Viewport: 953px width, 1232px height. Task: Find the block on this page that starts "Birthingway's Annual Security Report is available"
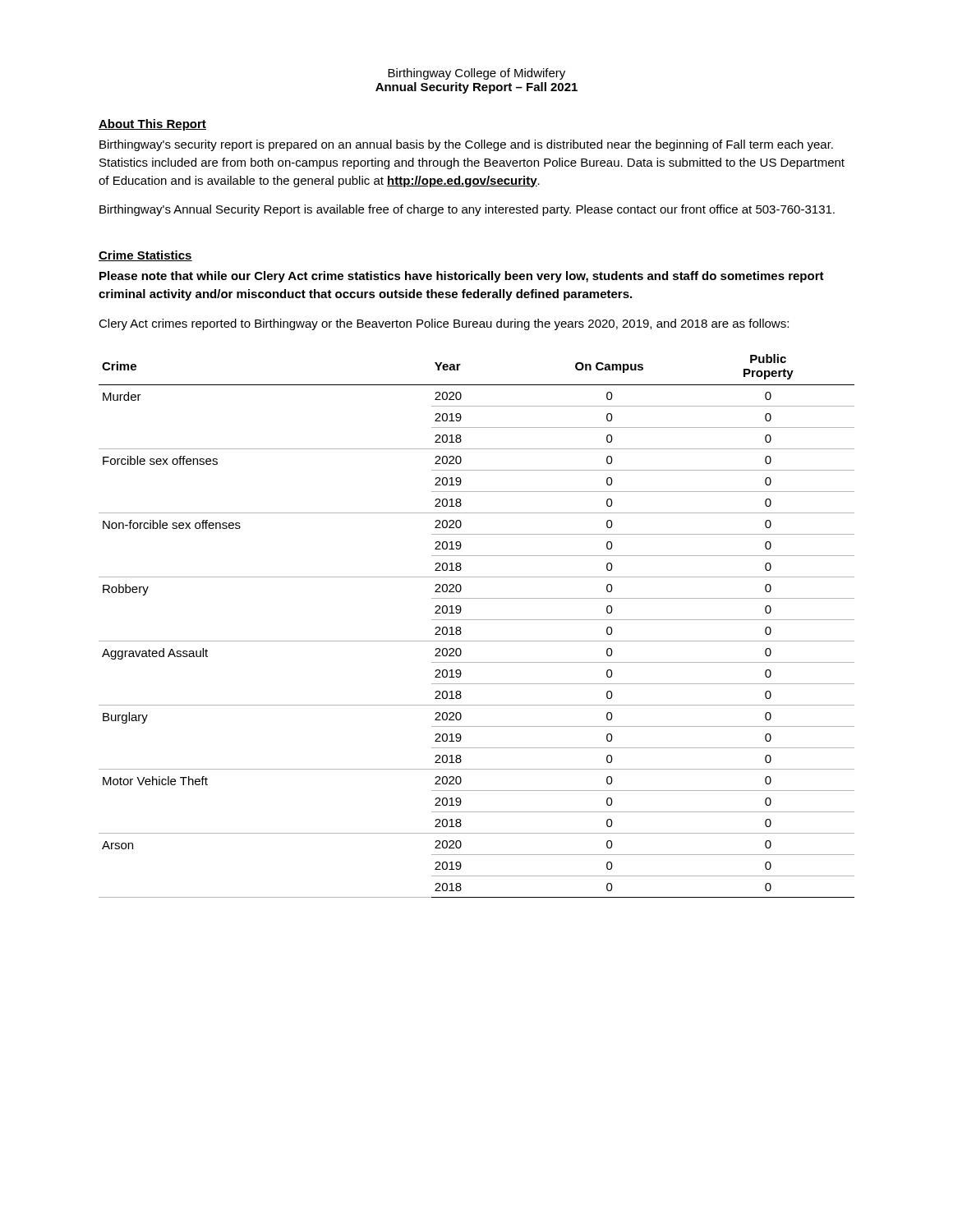coord(467,209)
